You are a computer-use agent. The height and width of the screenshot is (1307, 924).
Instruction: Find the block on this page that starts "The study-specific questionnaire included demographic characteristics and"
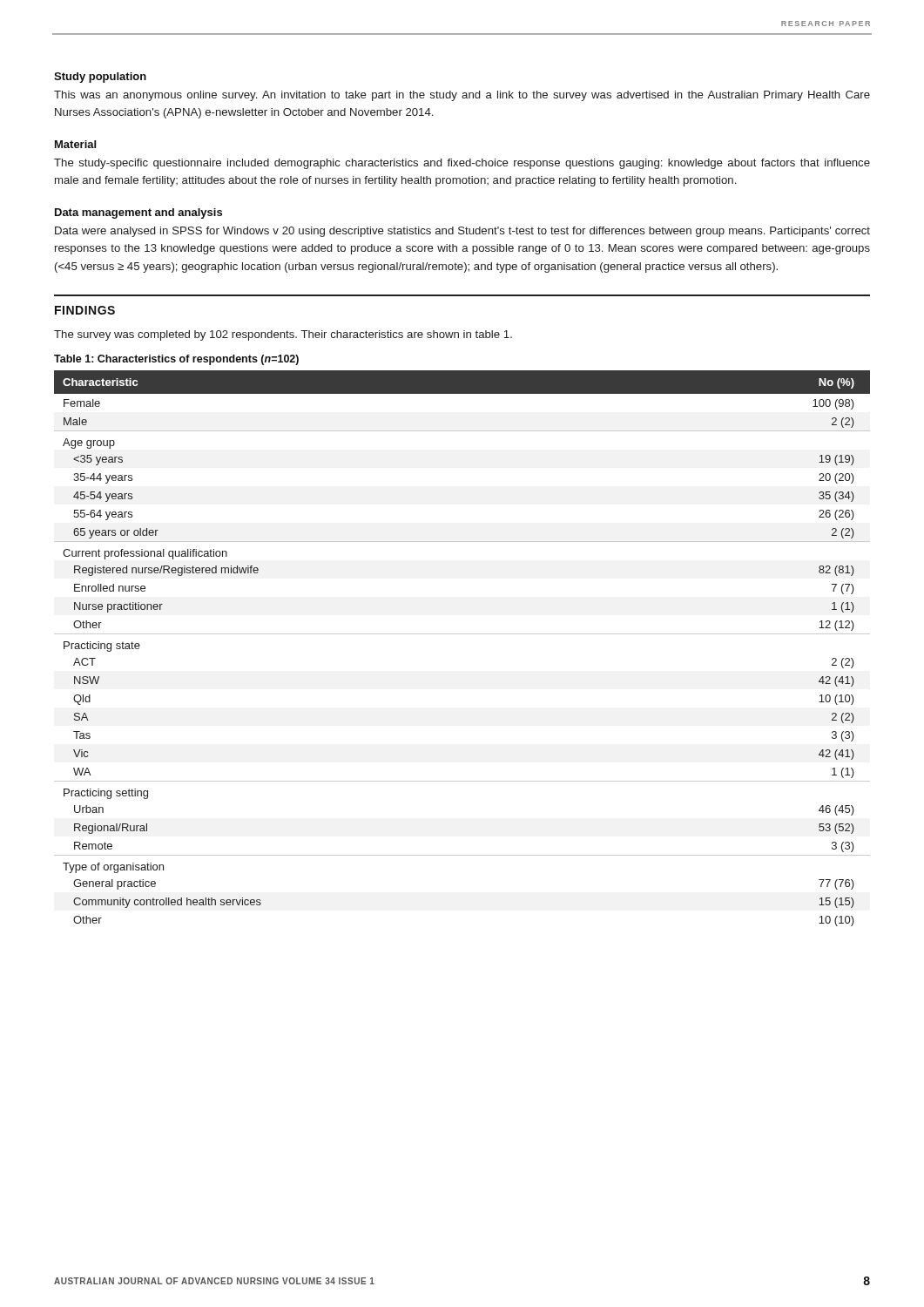tap(462, 171)
